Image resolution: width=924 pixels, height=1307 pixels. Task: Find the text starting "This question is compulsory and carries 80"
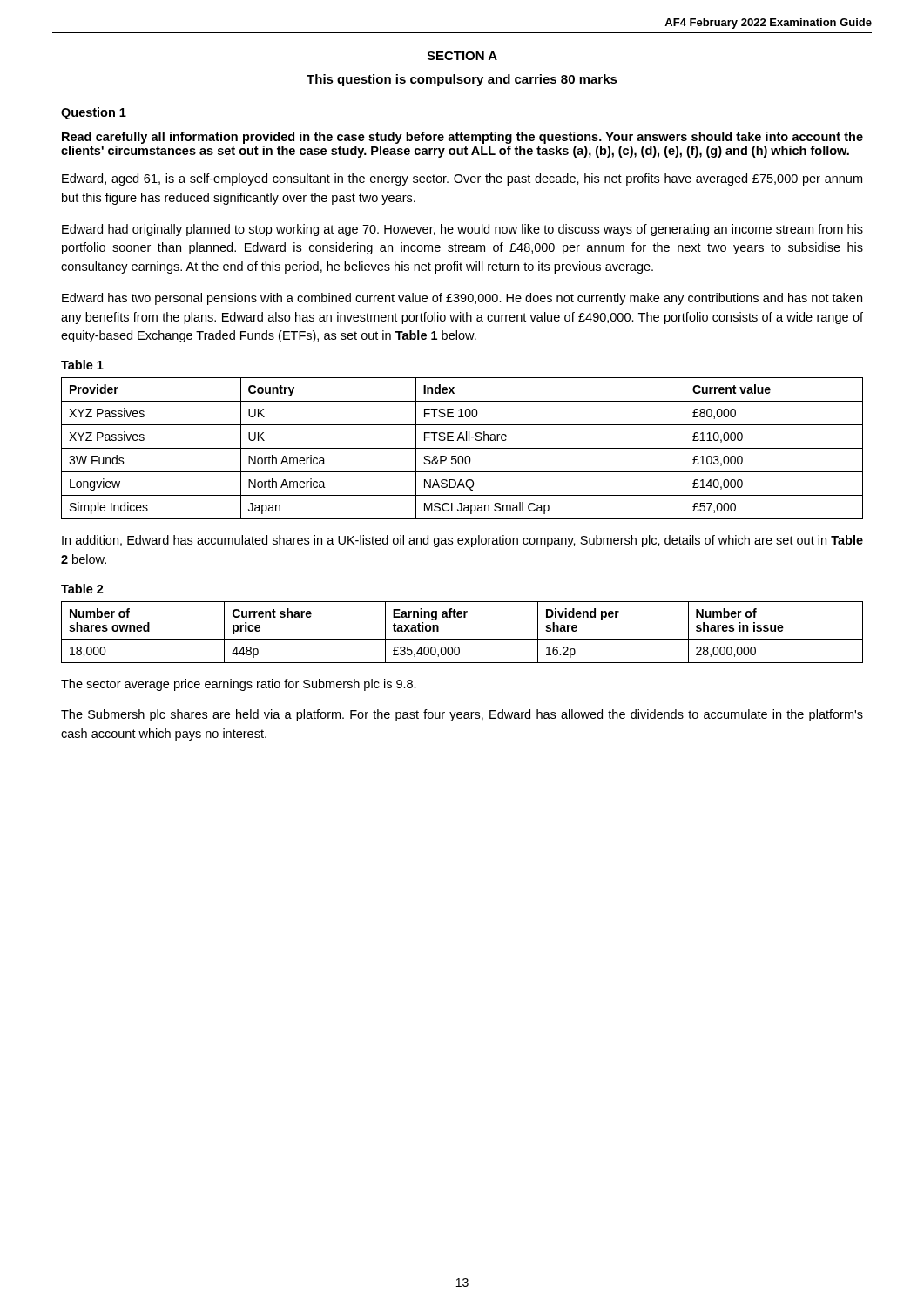click(462, 79)
